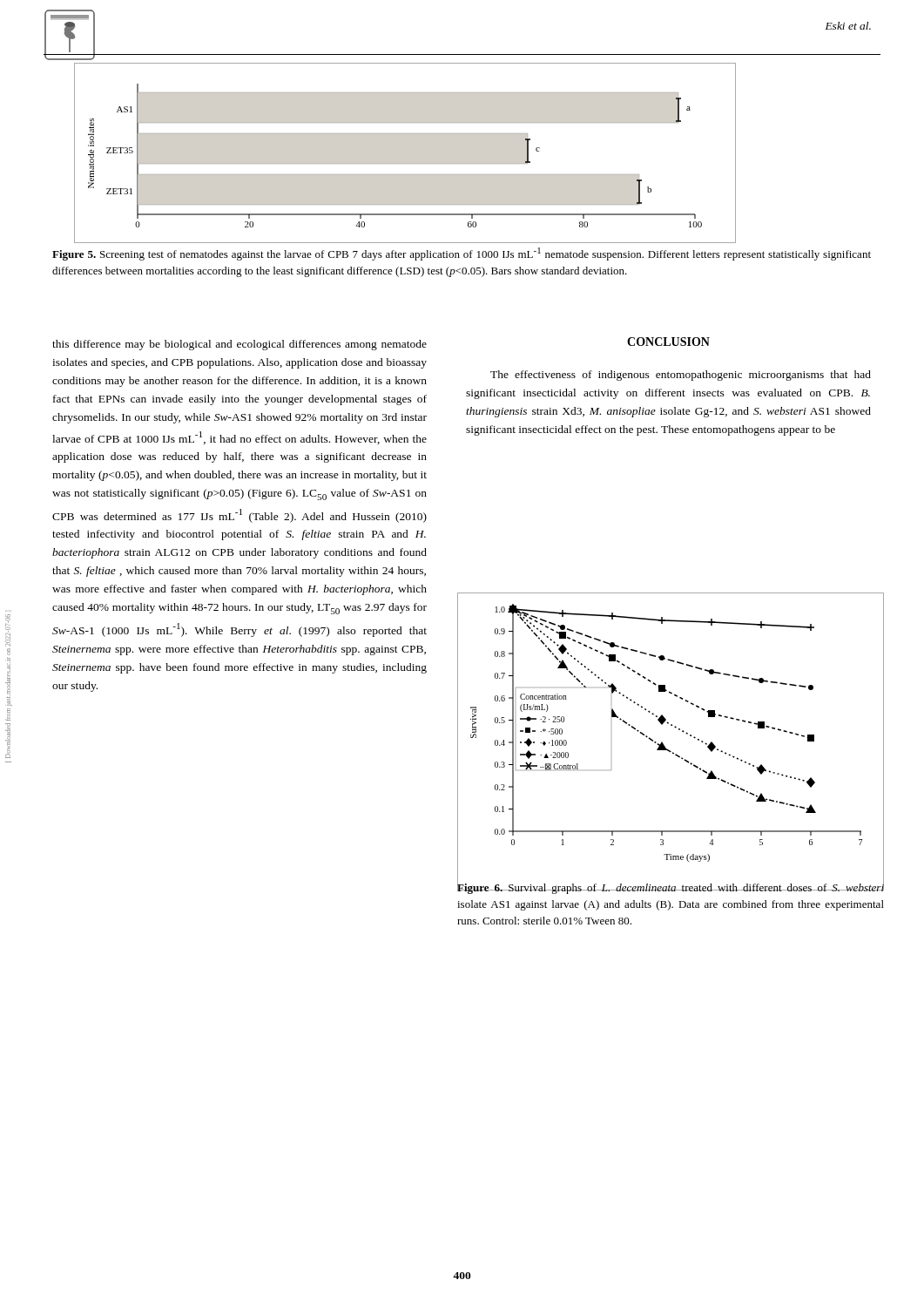This screenshot has width=924, height=1307.
Task: Click on the block starting "Figure 6. Survival graphs of"
Action: [x=671, y=904]
